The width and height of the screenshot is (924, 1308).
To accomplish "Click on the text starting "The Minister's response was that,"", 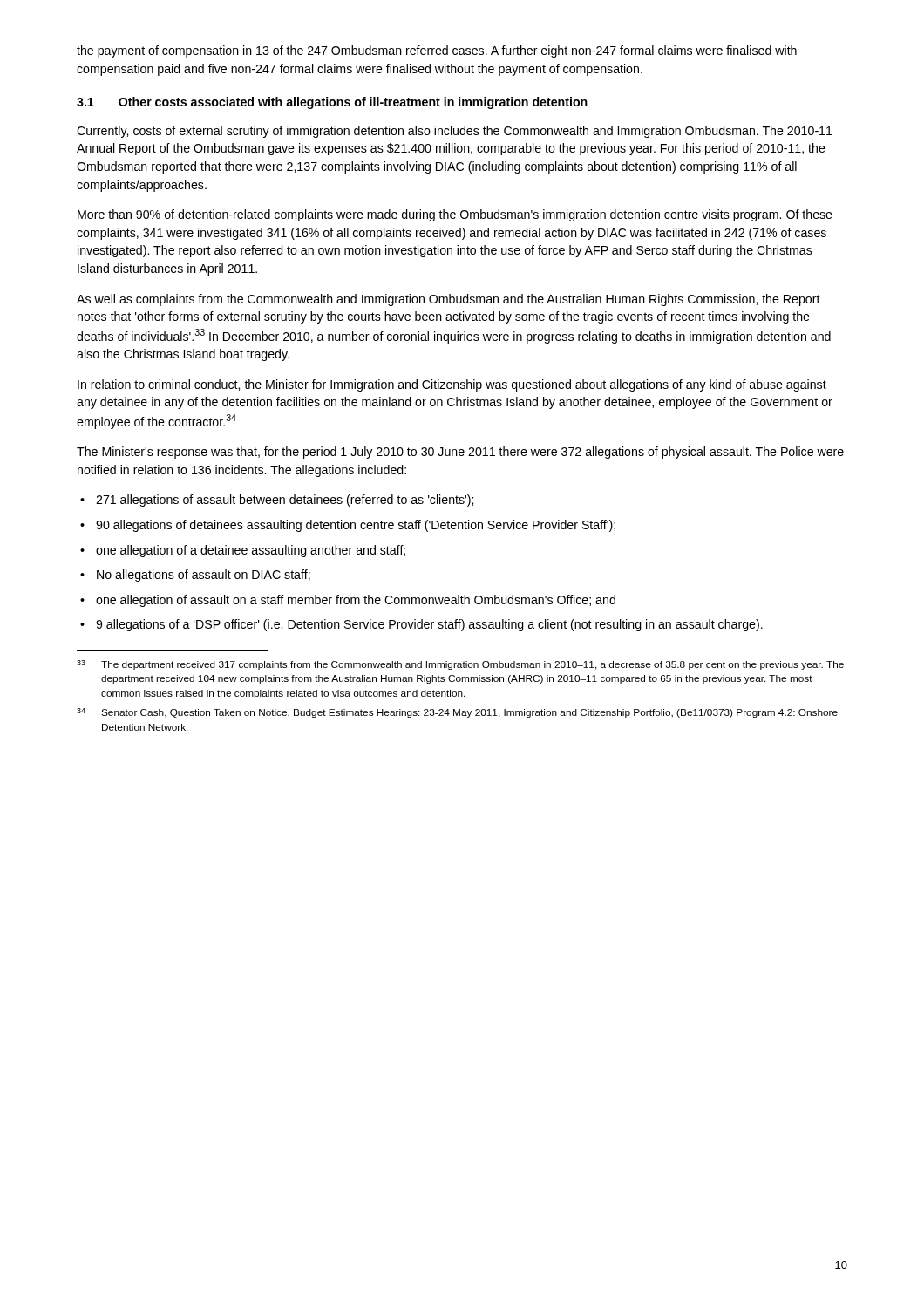I will tap(462, 461).
